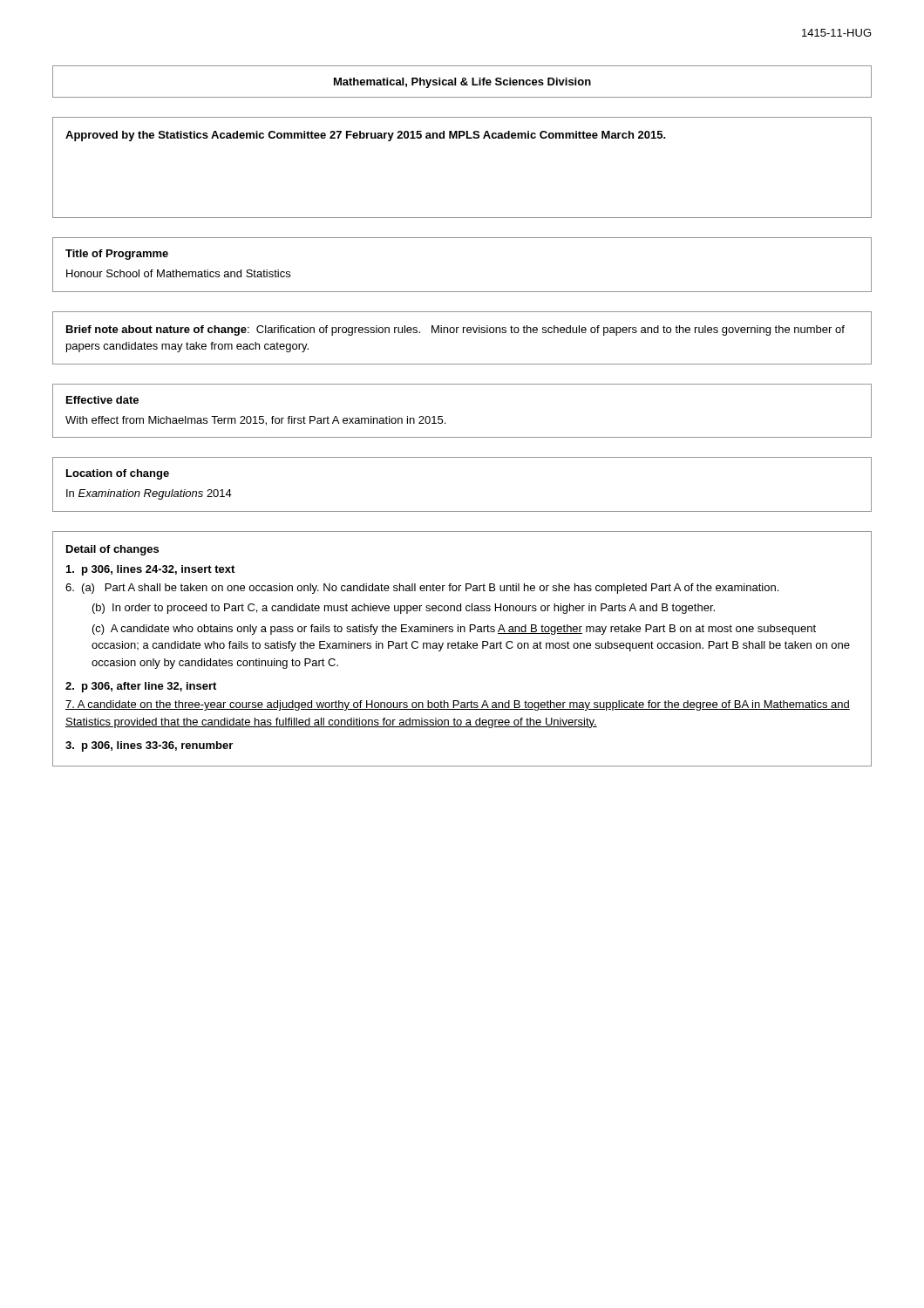
Task: Point to the text starting "2. p 306, after"
Action: pos(141,686)
